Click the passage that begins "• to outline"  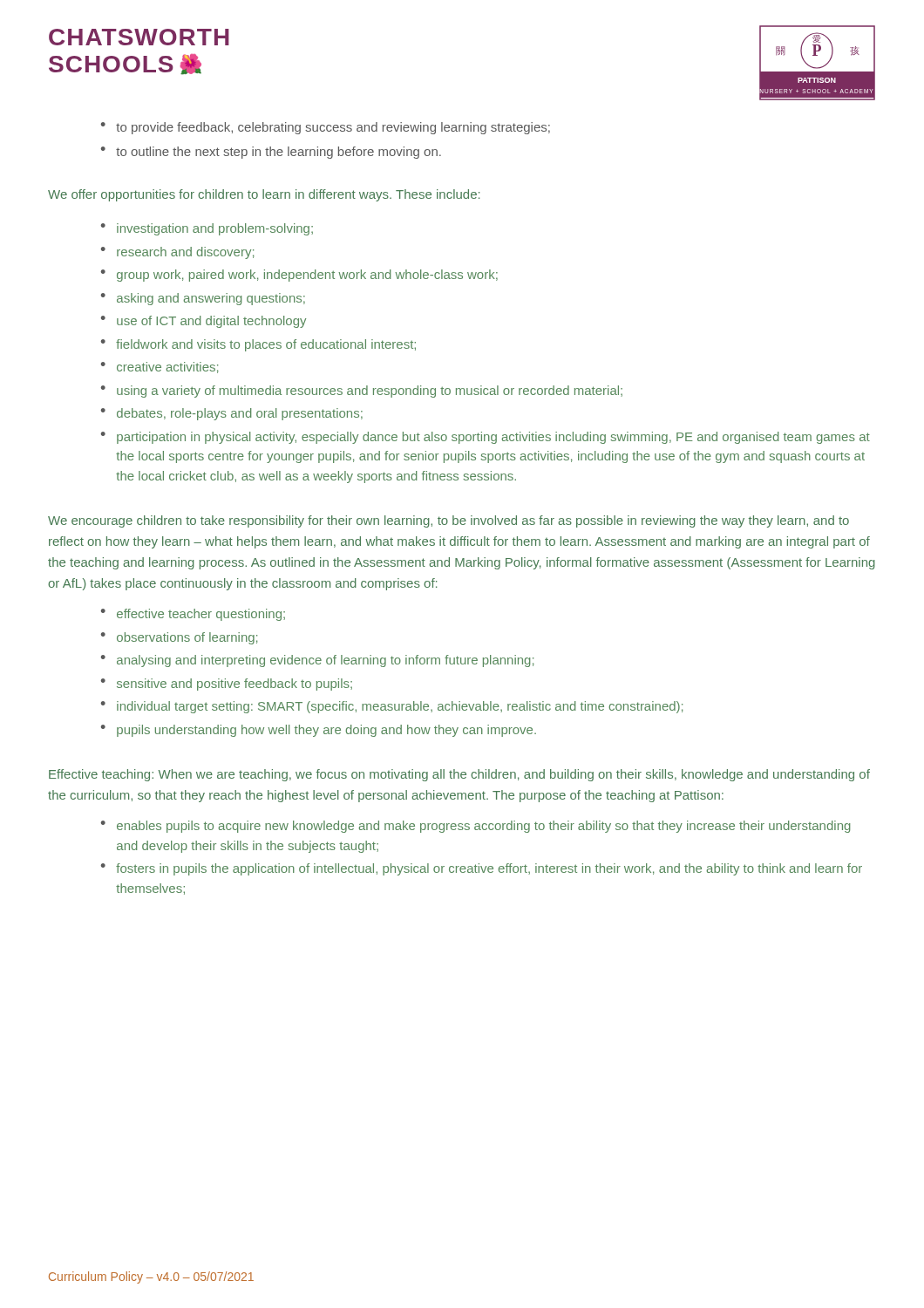point(271,153)
